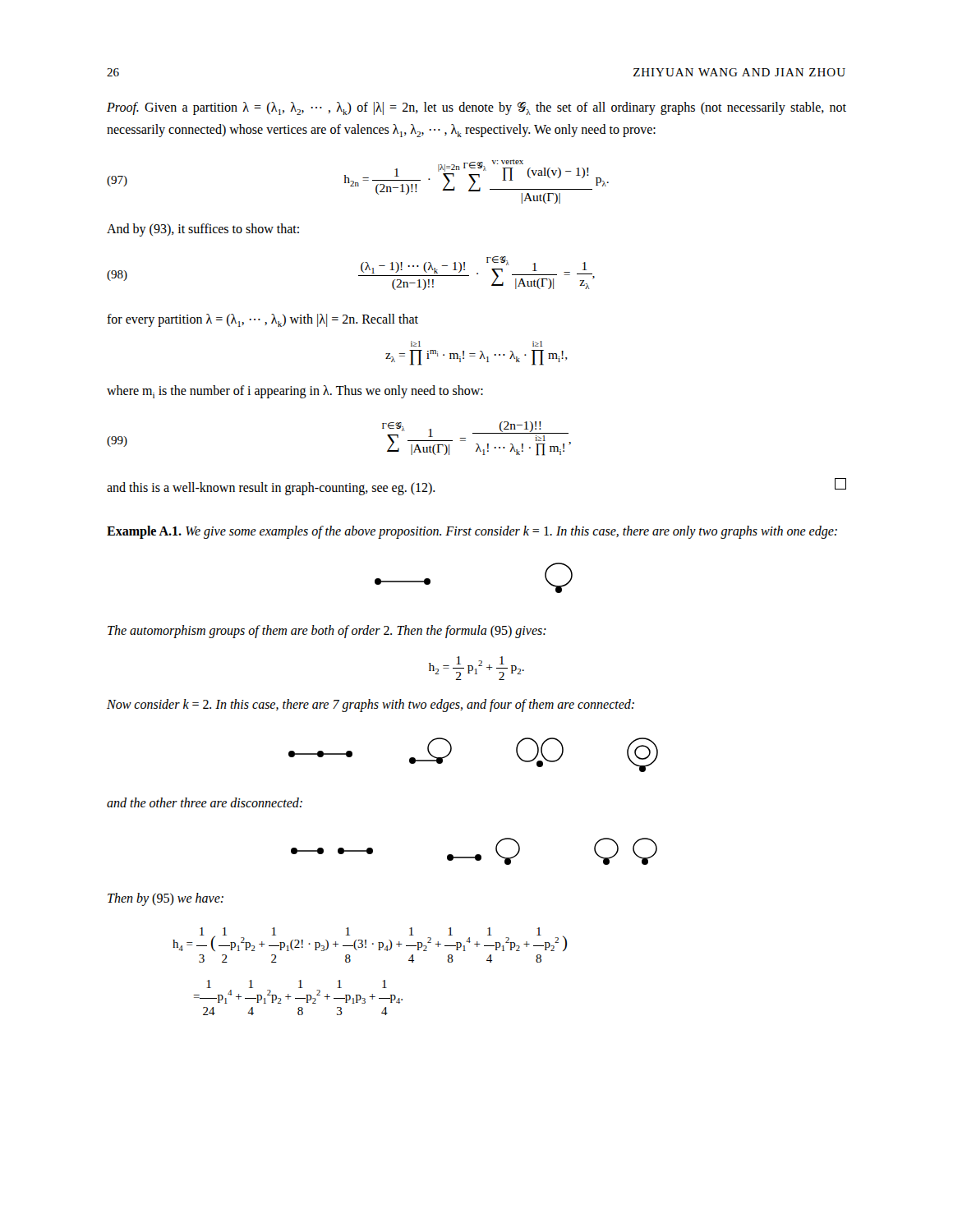Select the passage starting "And by (93), it suffices to show that:"
Image resolution: width=953 pixels, height=1232 pixels.
pos(203,230)
